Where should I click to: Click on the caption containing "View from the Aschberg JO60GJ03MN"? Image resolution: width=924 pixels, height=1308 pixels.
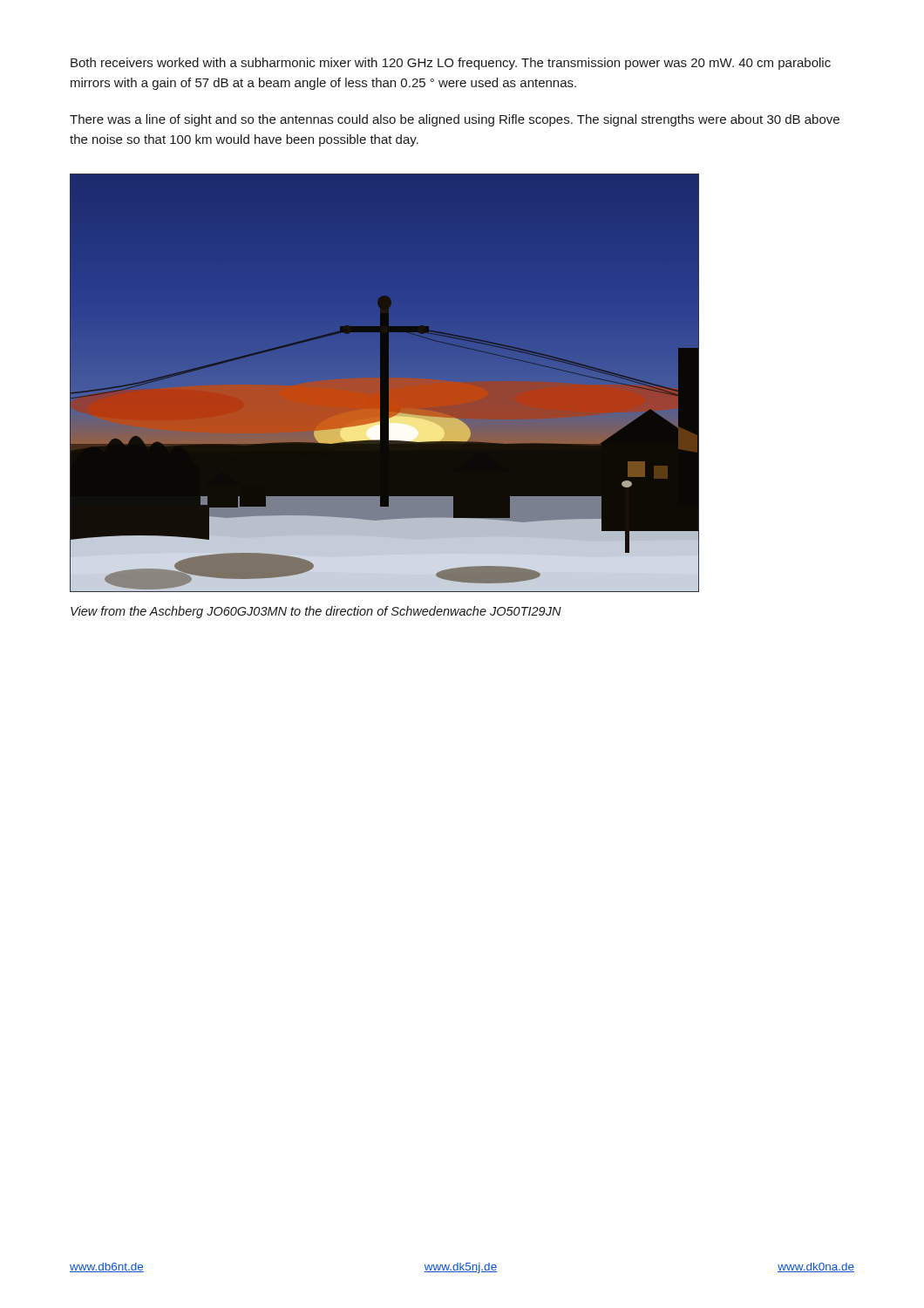tap(315, 611)
